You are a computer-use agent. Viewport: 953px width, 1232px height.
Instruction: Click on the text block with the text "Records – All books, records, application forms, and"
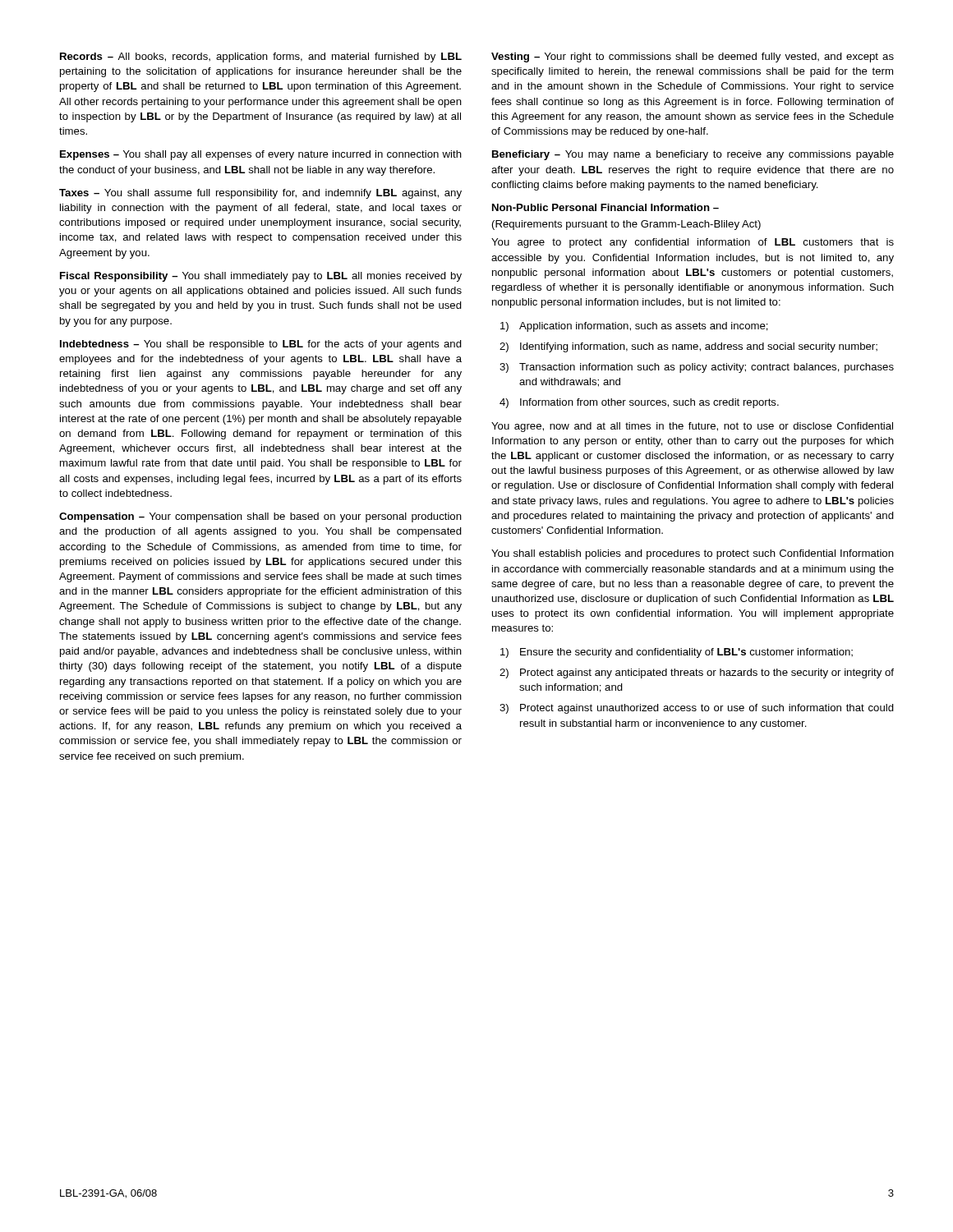tap(260, 94)
